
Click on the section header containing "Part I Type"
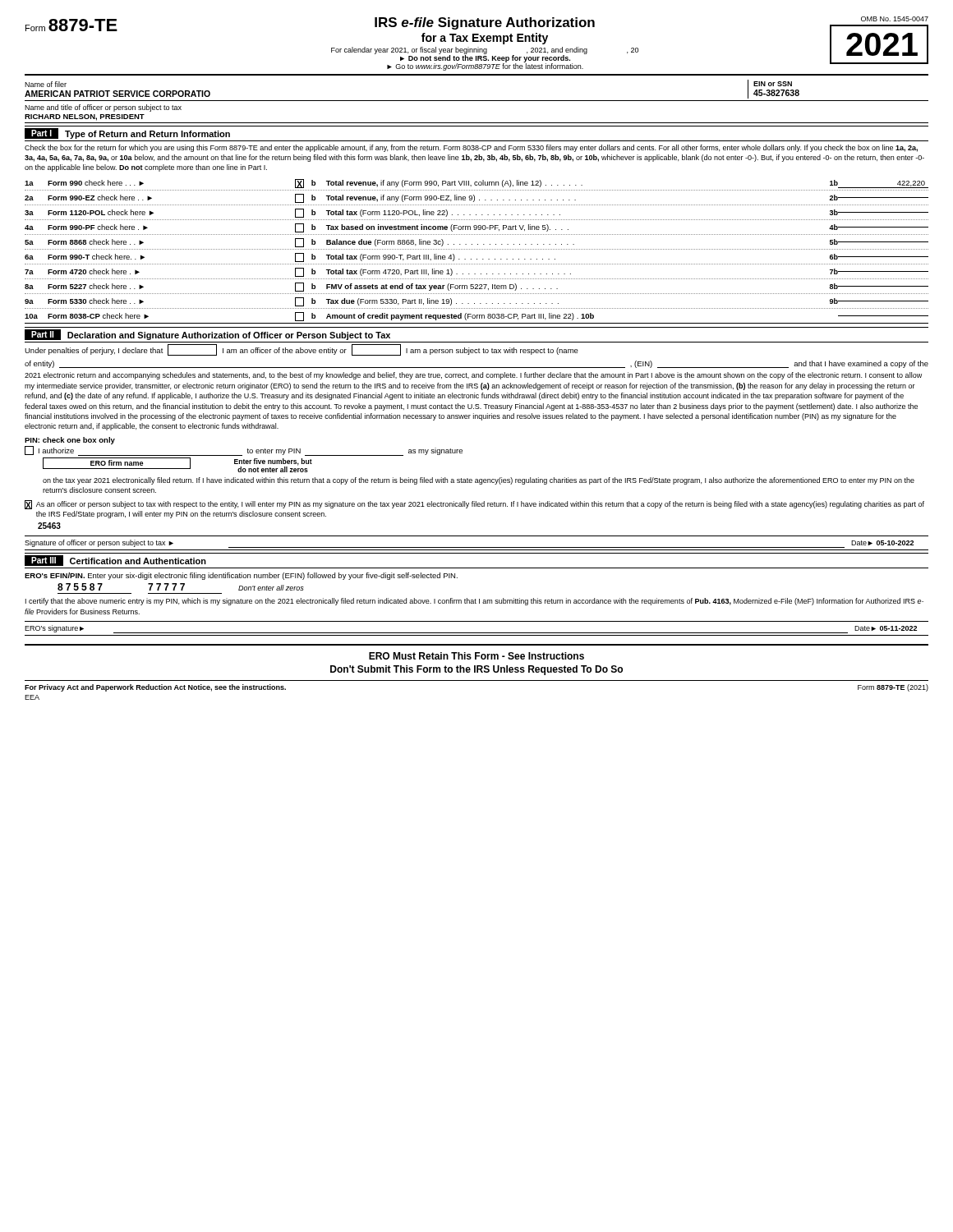click(128, 133)
